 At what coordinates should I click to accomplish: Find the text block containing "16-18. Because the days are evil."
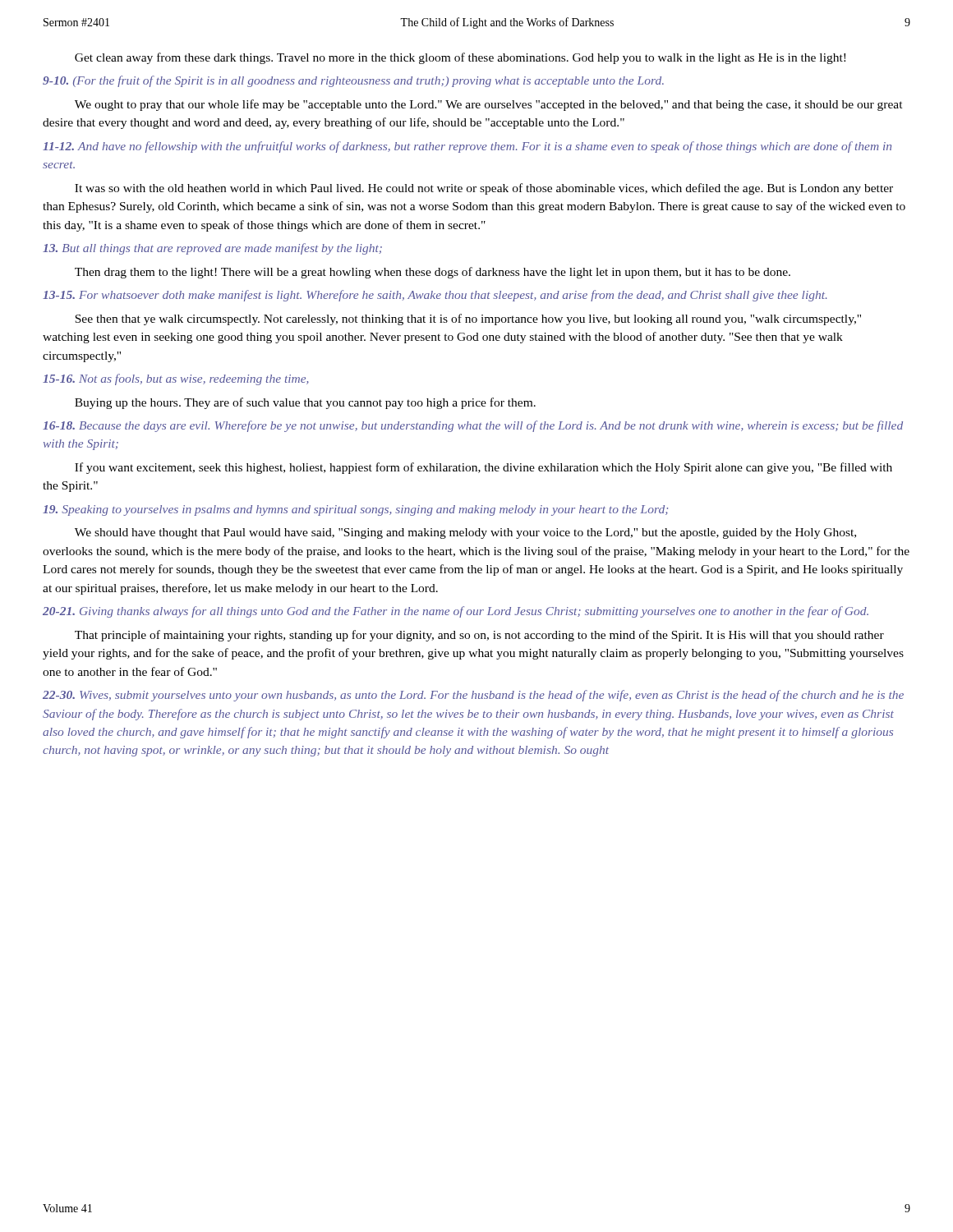point(476,435)
